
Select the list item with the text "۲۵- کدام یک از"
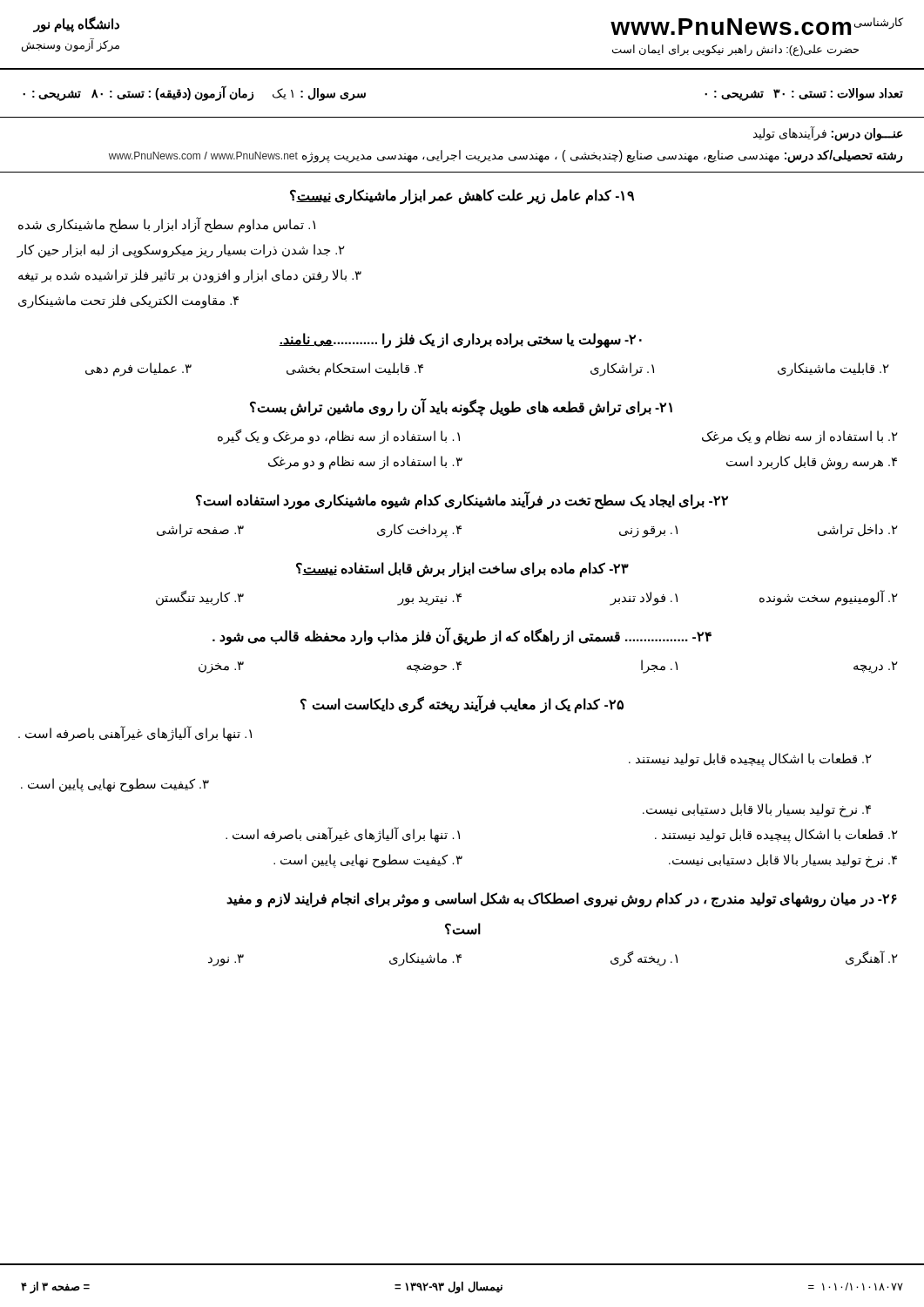(462, 704)
